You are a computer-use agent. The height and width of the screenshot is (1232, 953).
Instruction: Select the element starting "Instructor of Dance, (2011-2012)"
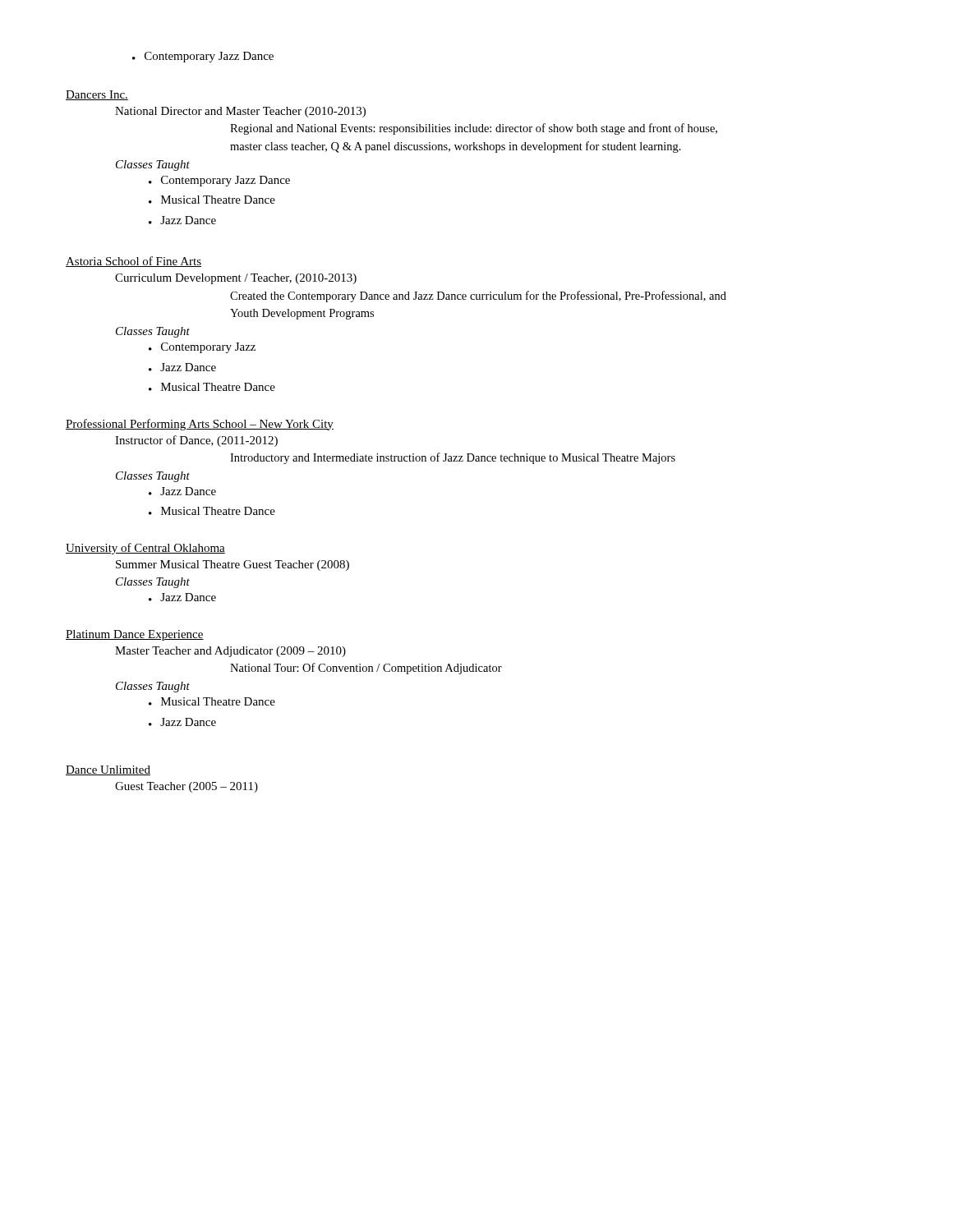tap(197, 440)
